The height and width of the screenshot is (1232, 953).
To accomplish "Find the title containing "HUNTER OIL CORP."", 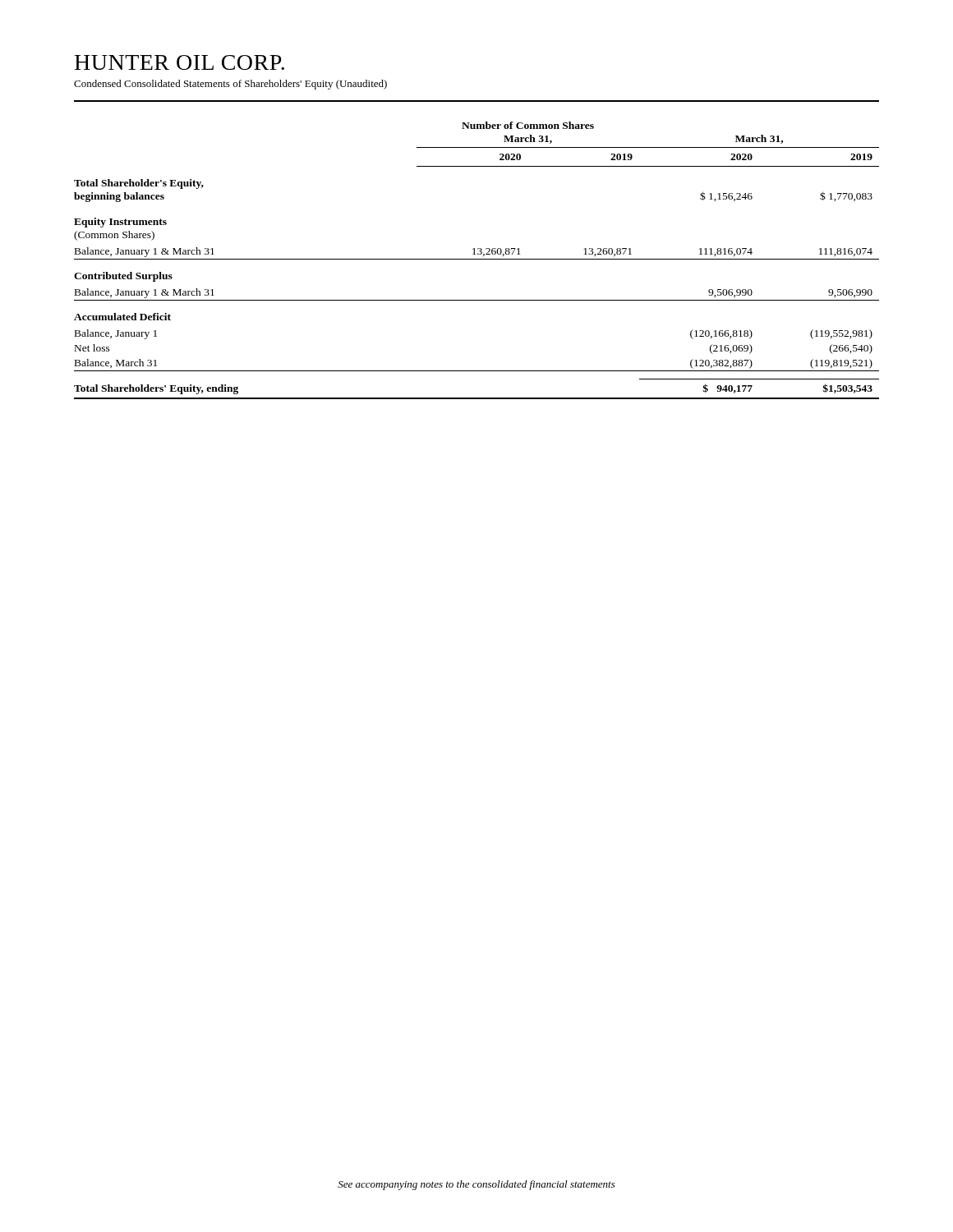I will [x=180, y=62].
